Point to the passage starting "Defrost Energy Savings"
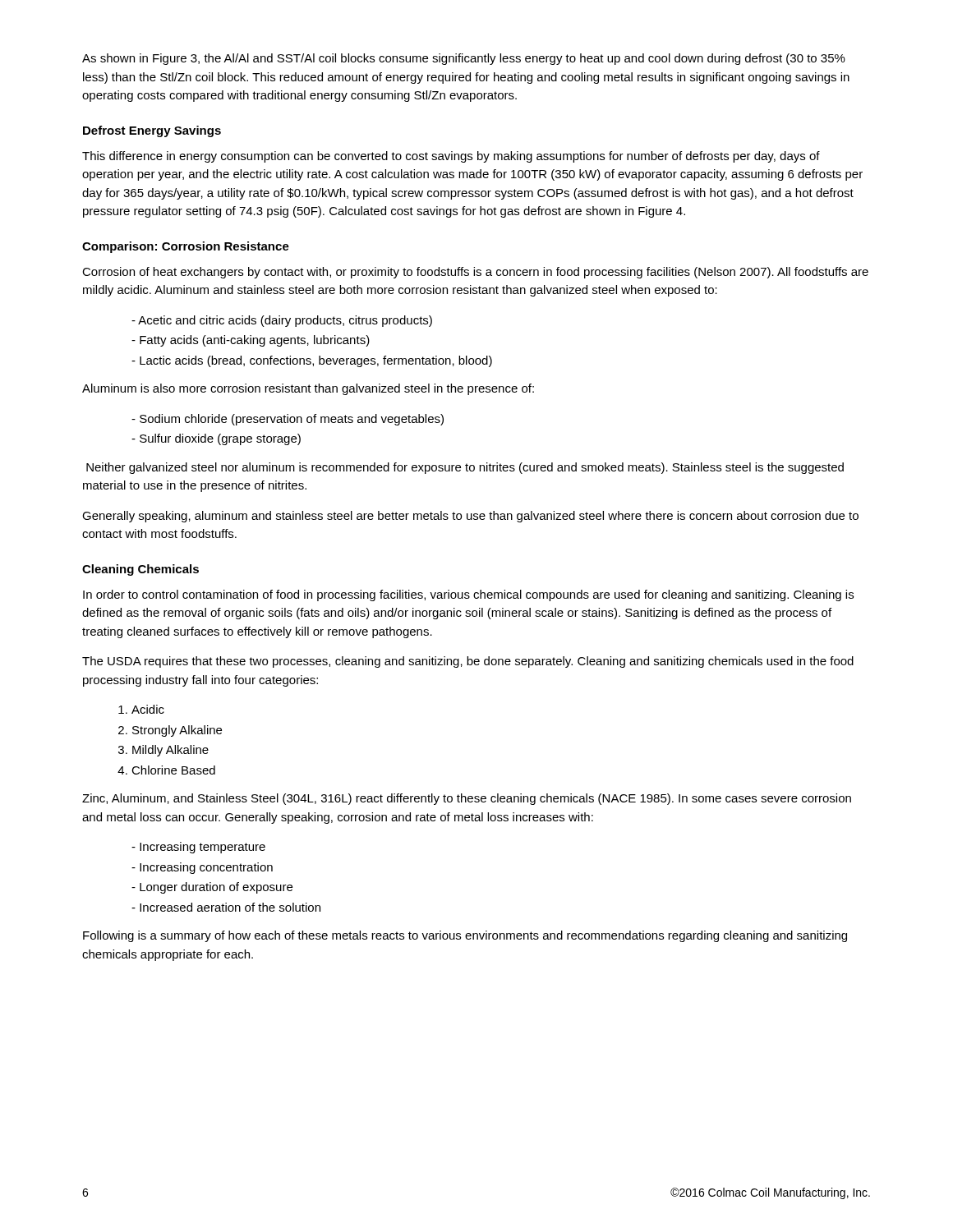The image size is (953, 1232). tap(152, 130)
